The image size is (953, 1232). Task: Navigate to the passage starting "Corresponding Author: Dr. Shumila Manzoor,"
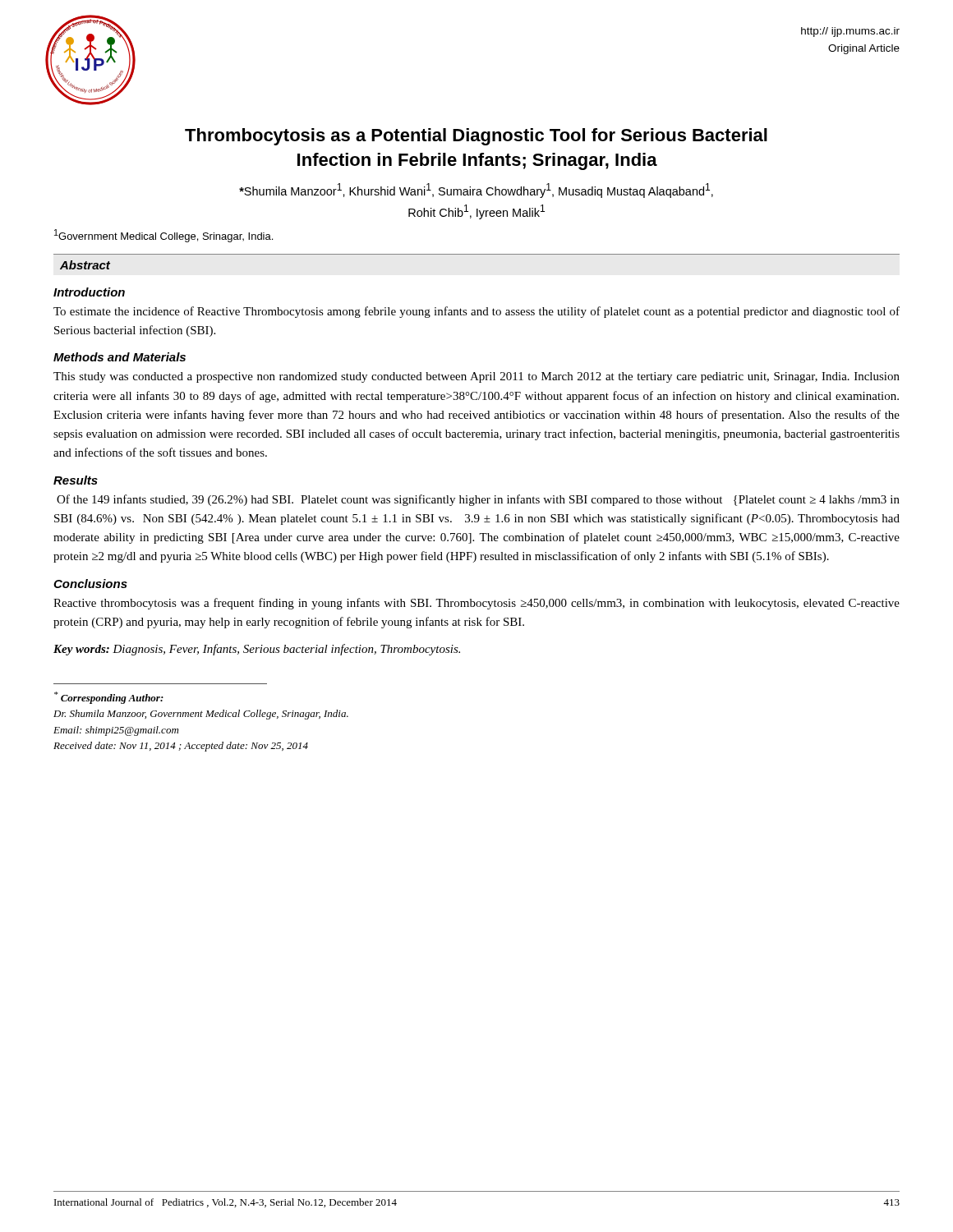click(201, 720)
